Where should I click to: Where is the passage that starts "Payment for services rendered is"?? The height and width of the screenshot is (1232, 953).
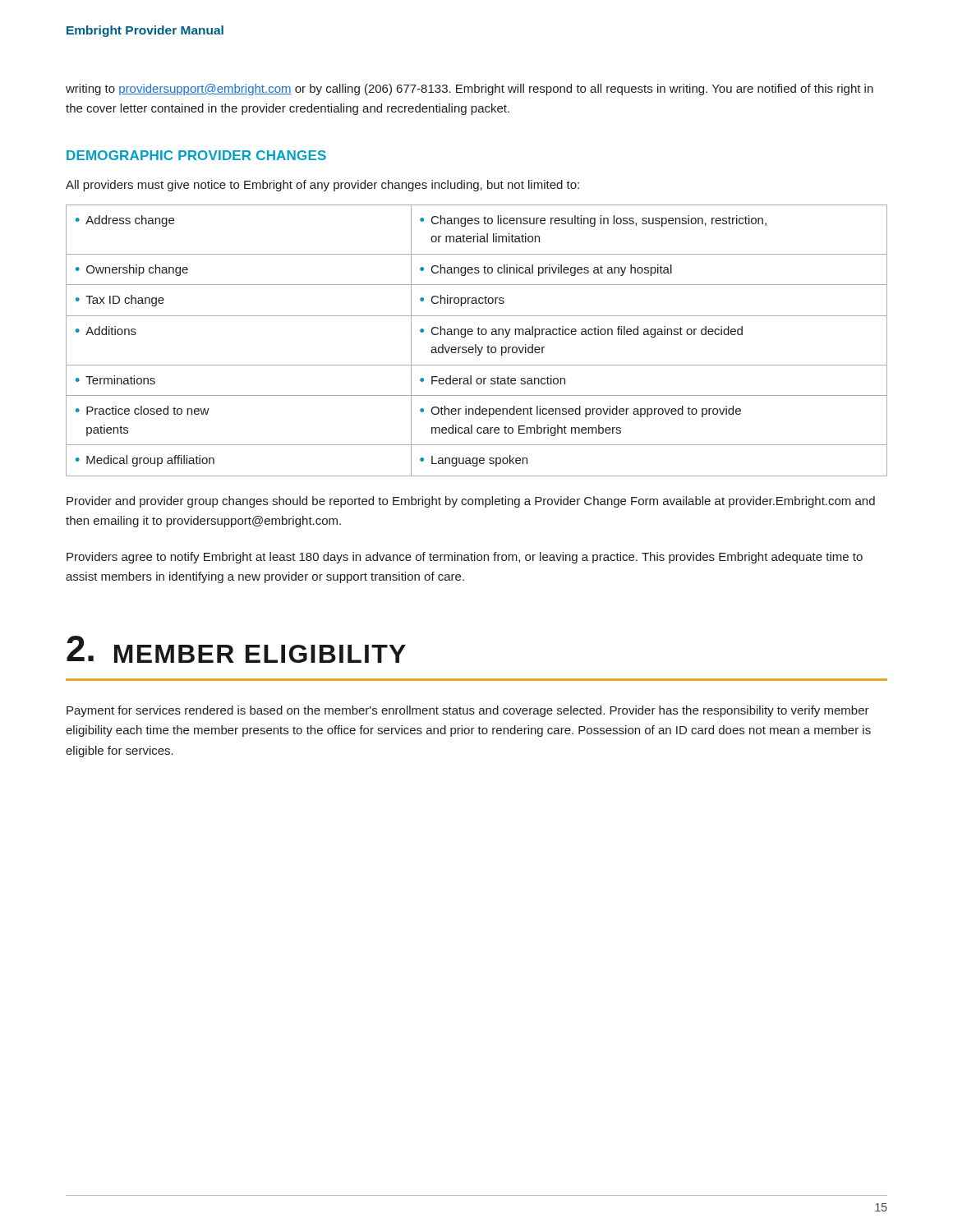click(468, 730)
